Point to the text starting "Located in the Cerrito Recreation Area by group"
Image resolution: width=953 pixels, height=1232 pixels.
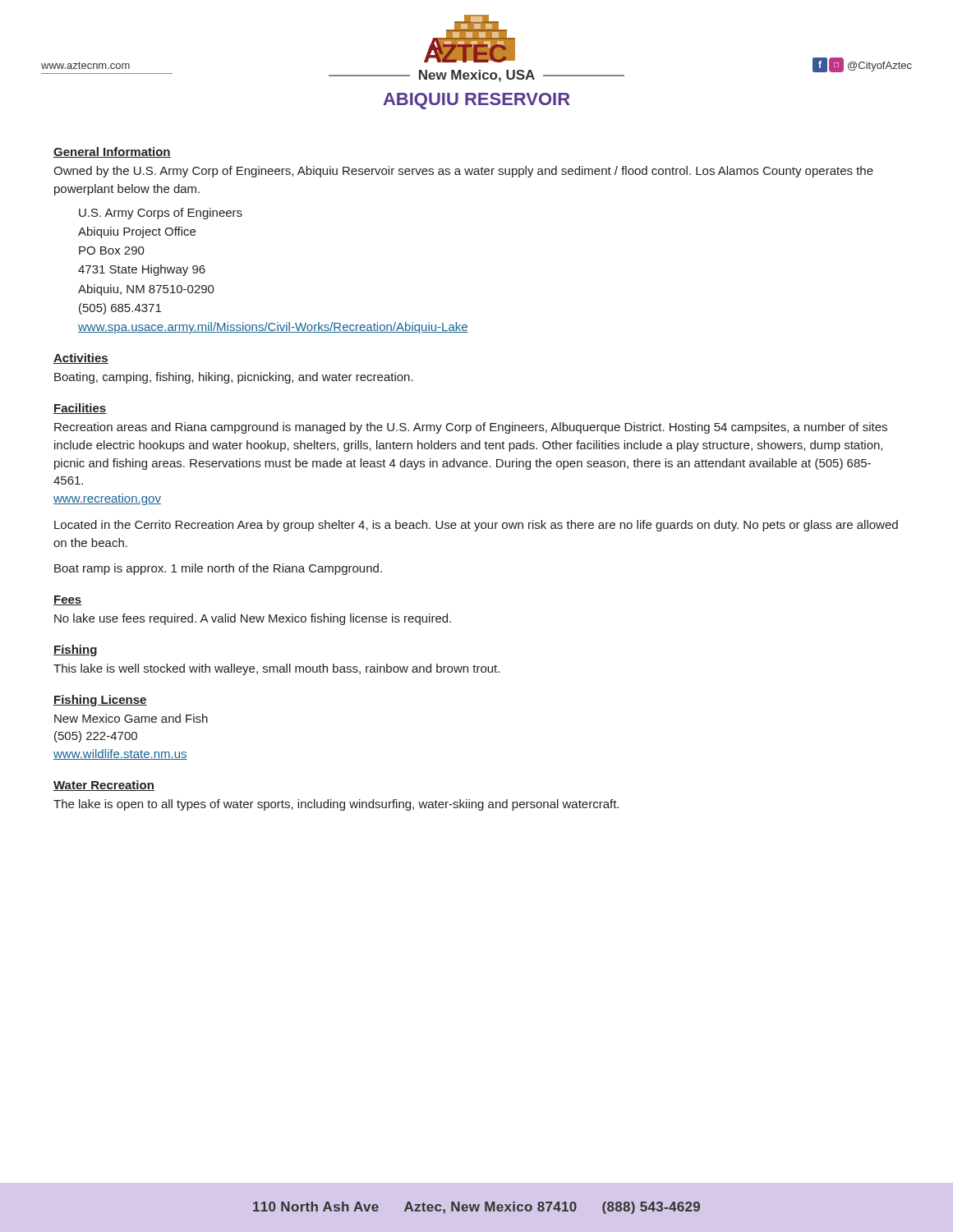click(x=476, y=533)
